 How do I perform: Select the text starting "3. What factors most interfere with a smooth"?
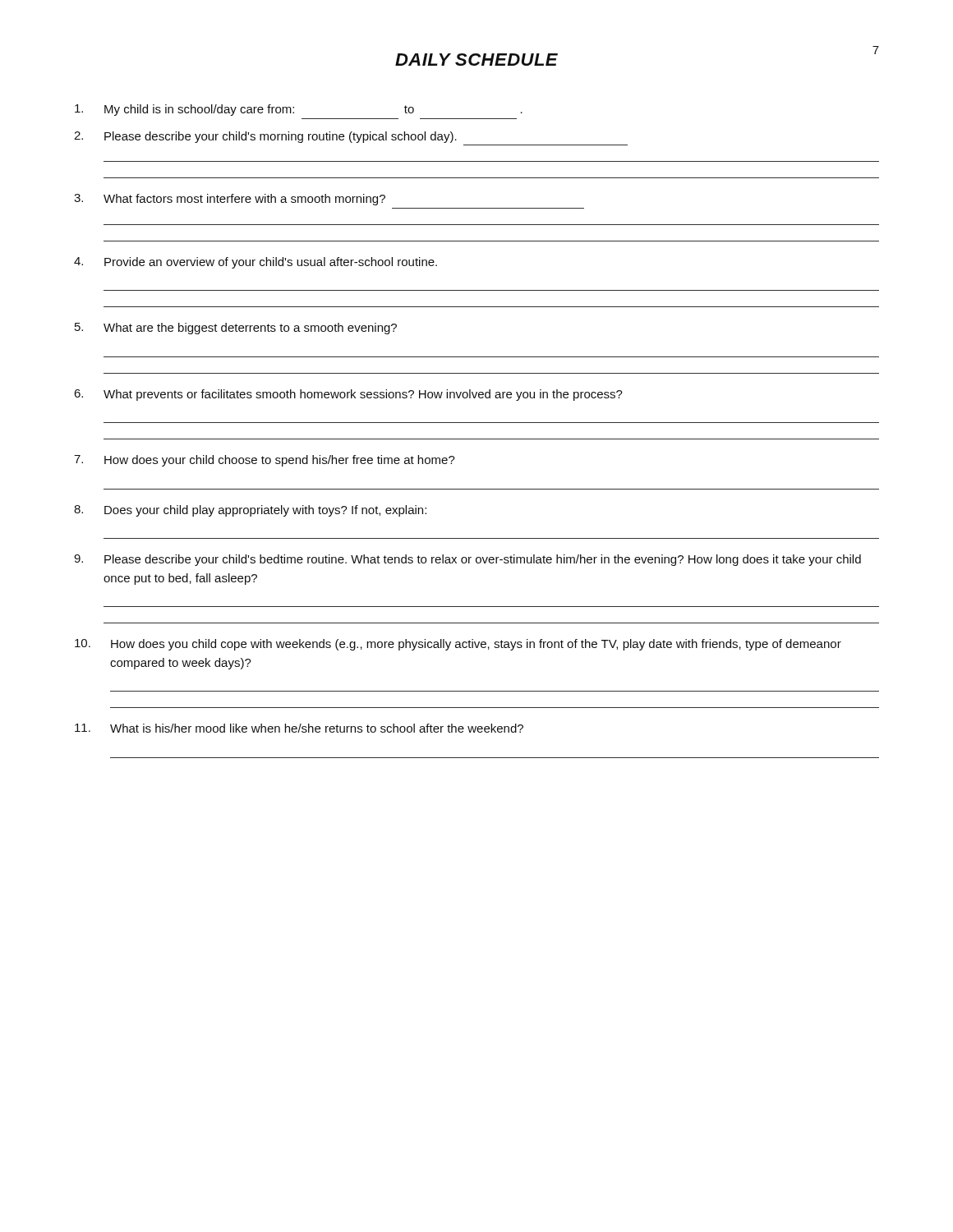476,218
